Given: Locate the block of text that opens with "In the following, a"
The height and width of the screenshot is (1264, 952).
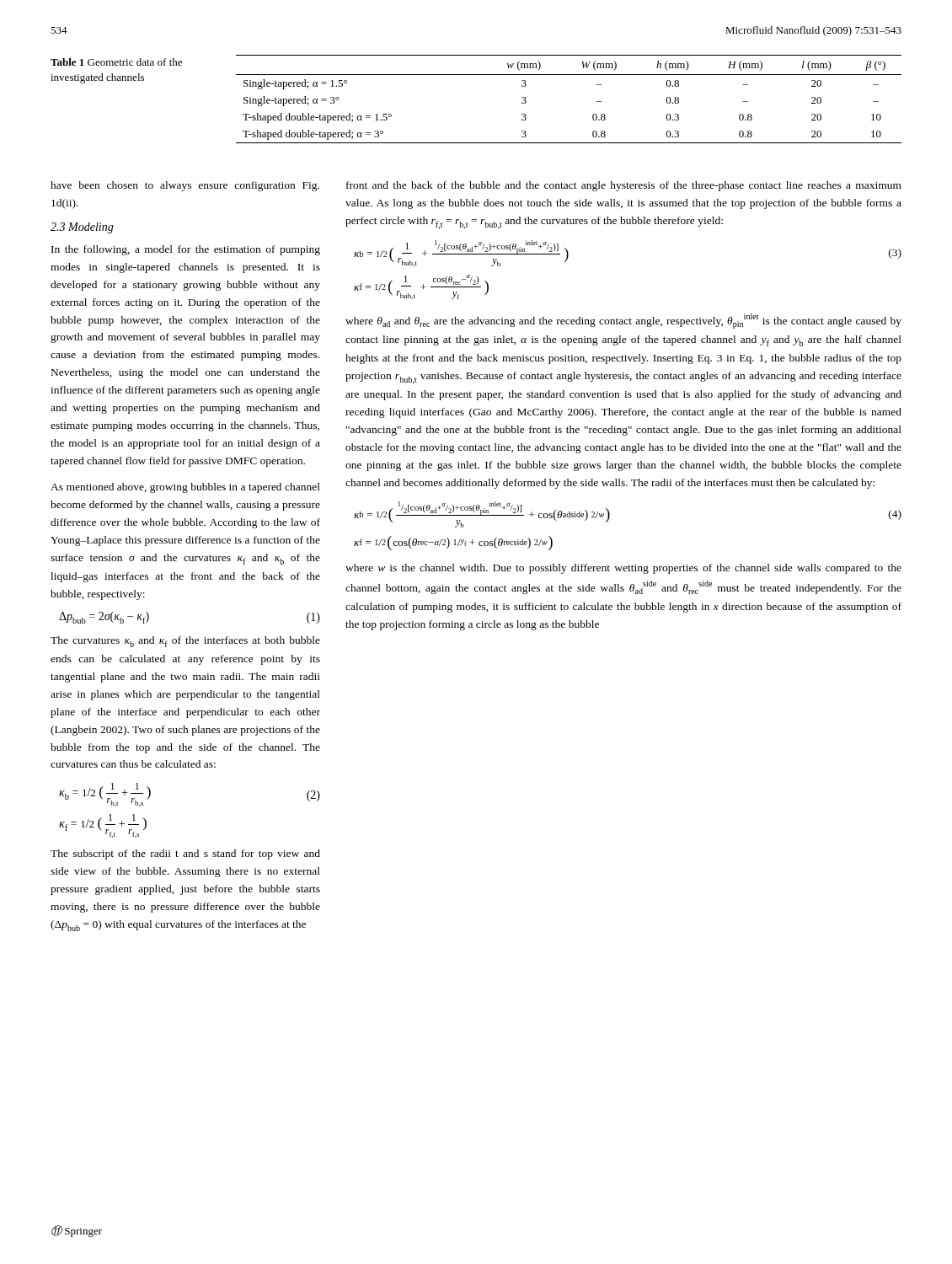Looking at the screenshot, I should (x=185, y=355).
